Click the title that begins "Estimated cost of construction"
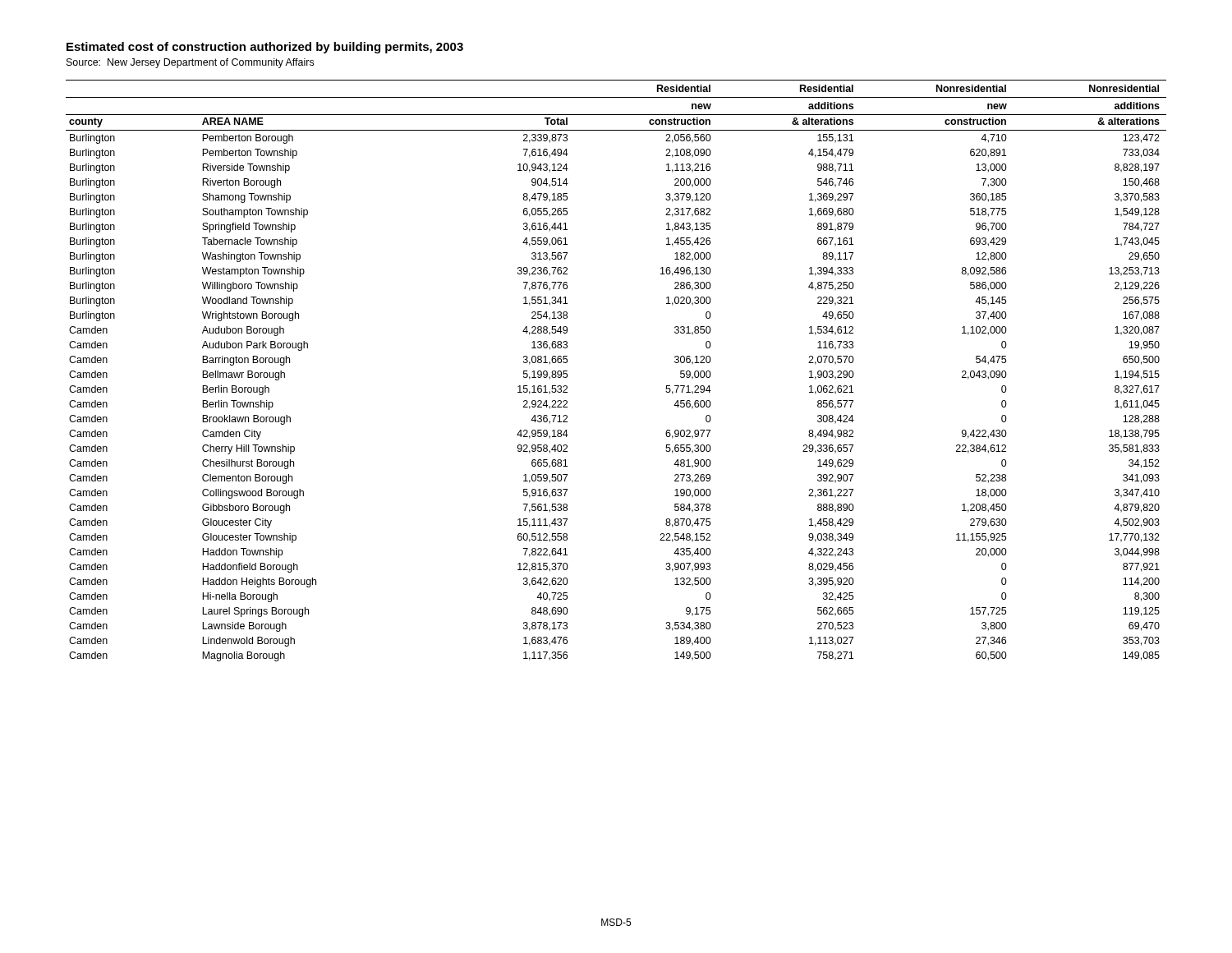 265,48
